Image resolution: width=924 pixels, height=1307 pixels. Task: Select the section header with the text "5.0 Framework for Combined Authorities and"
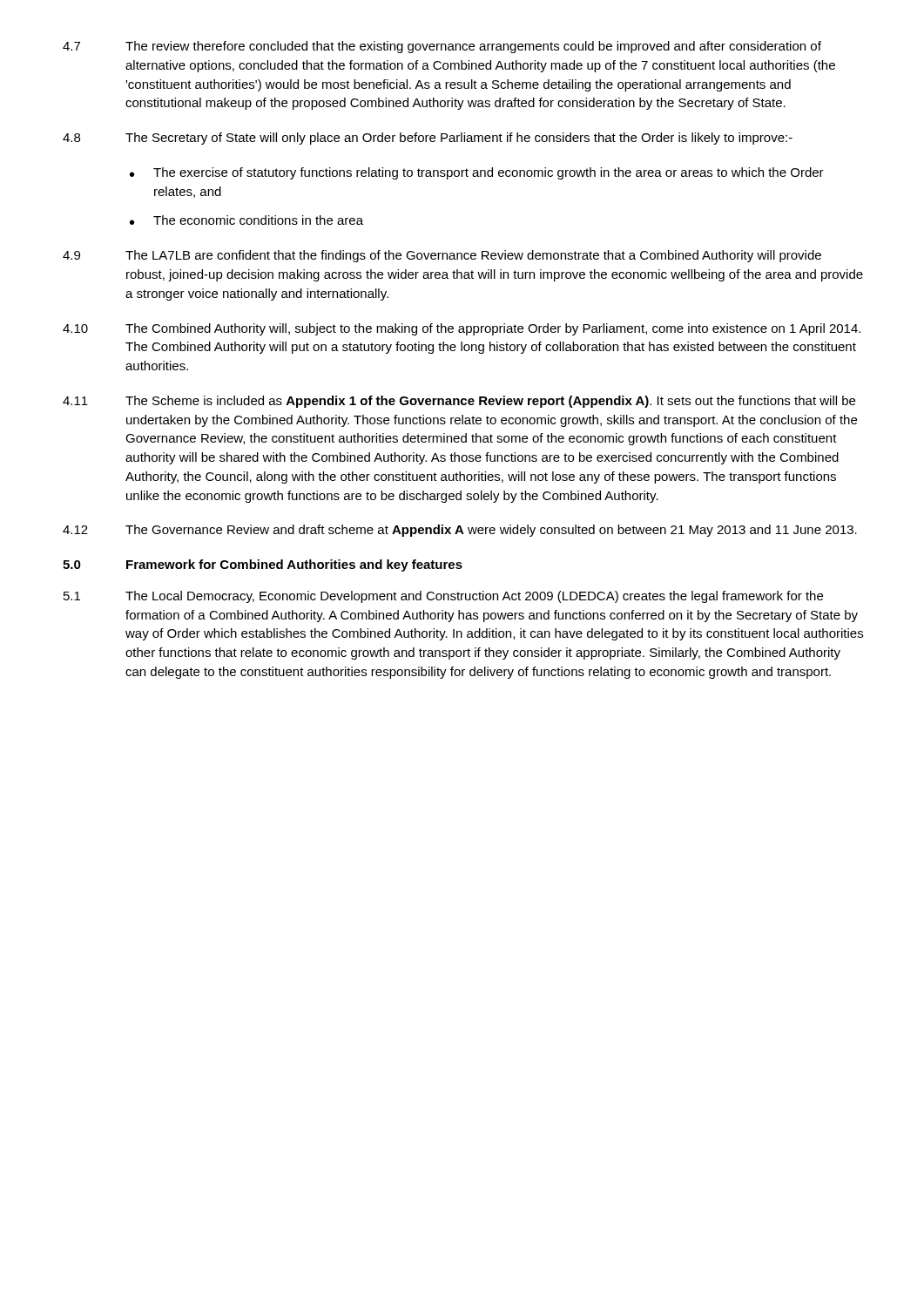coord(464,565)
